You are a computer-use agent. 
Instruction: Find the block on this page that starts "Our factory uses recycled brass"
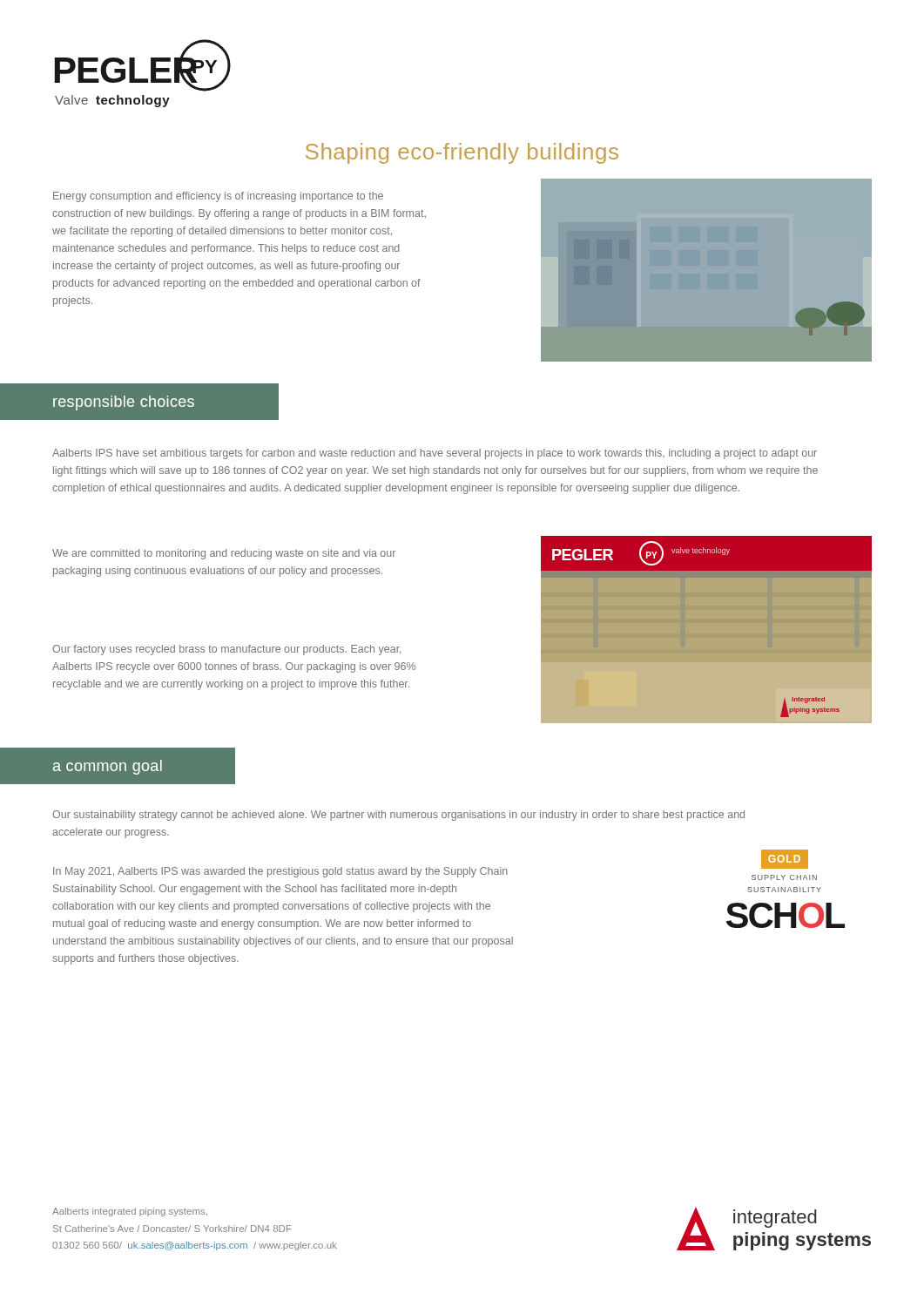coord(234,667)
